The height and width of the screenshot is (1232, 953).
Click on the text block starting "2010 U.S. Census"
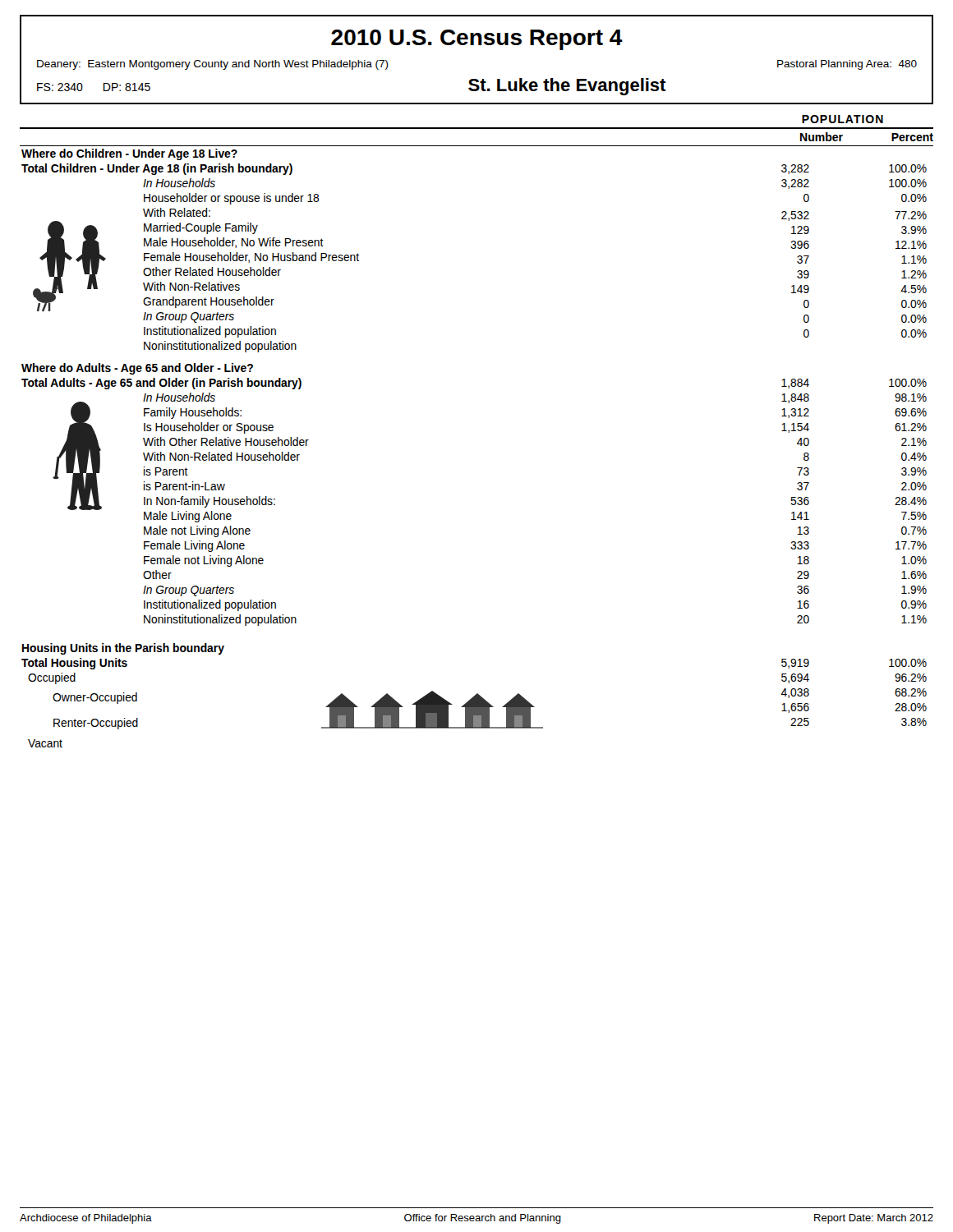477,40
